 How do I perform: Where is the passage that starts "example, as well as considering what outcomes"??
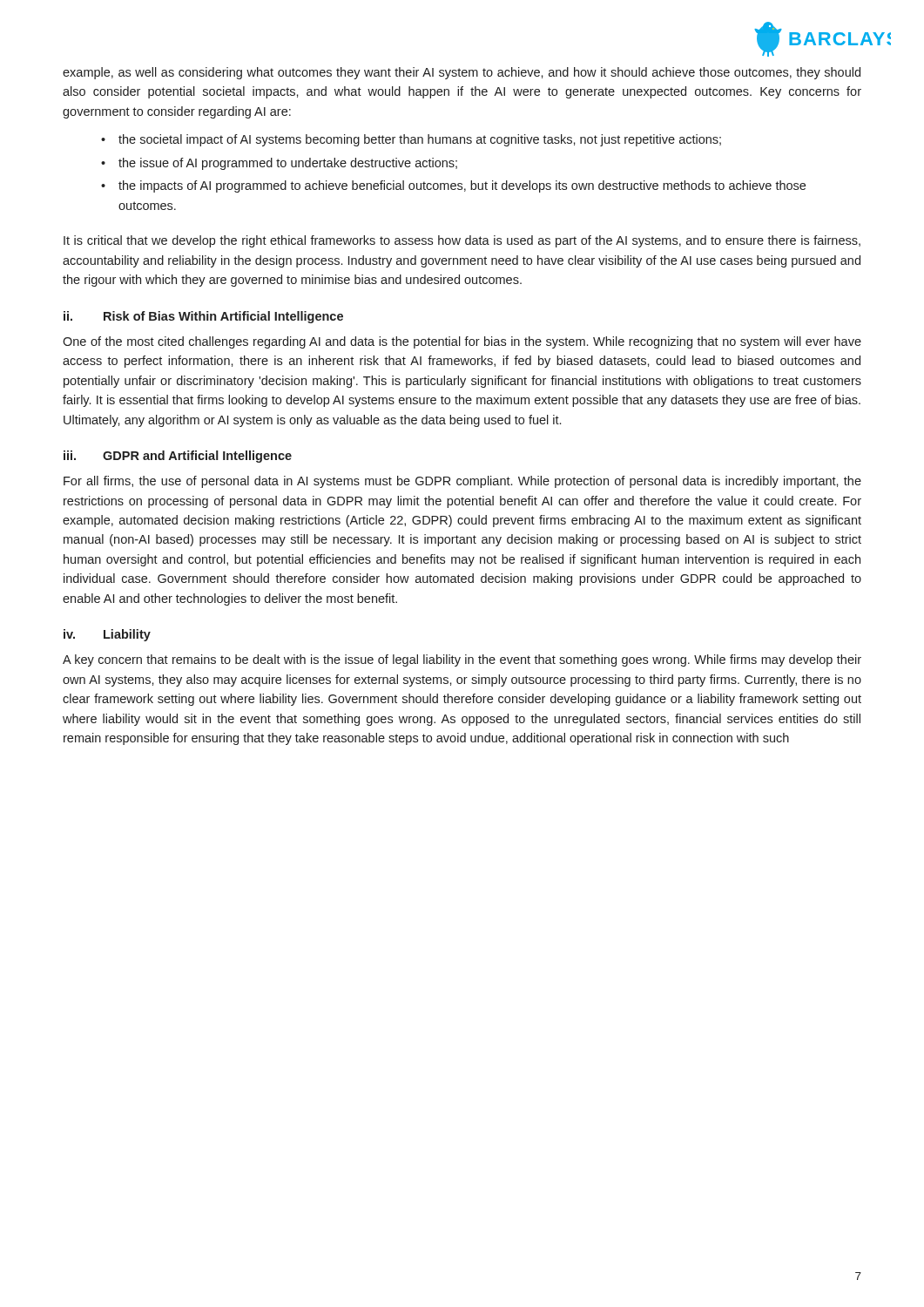(x=462, y=92)
